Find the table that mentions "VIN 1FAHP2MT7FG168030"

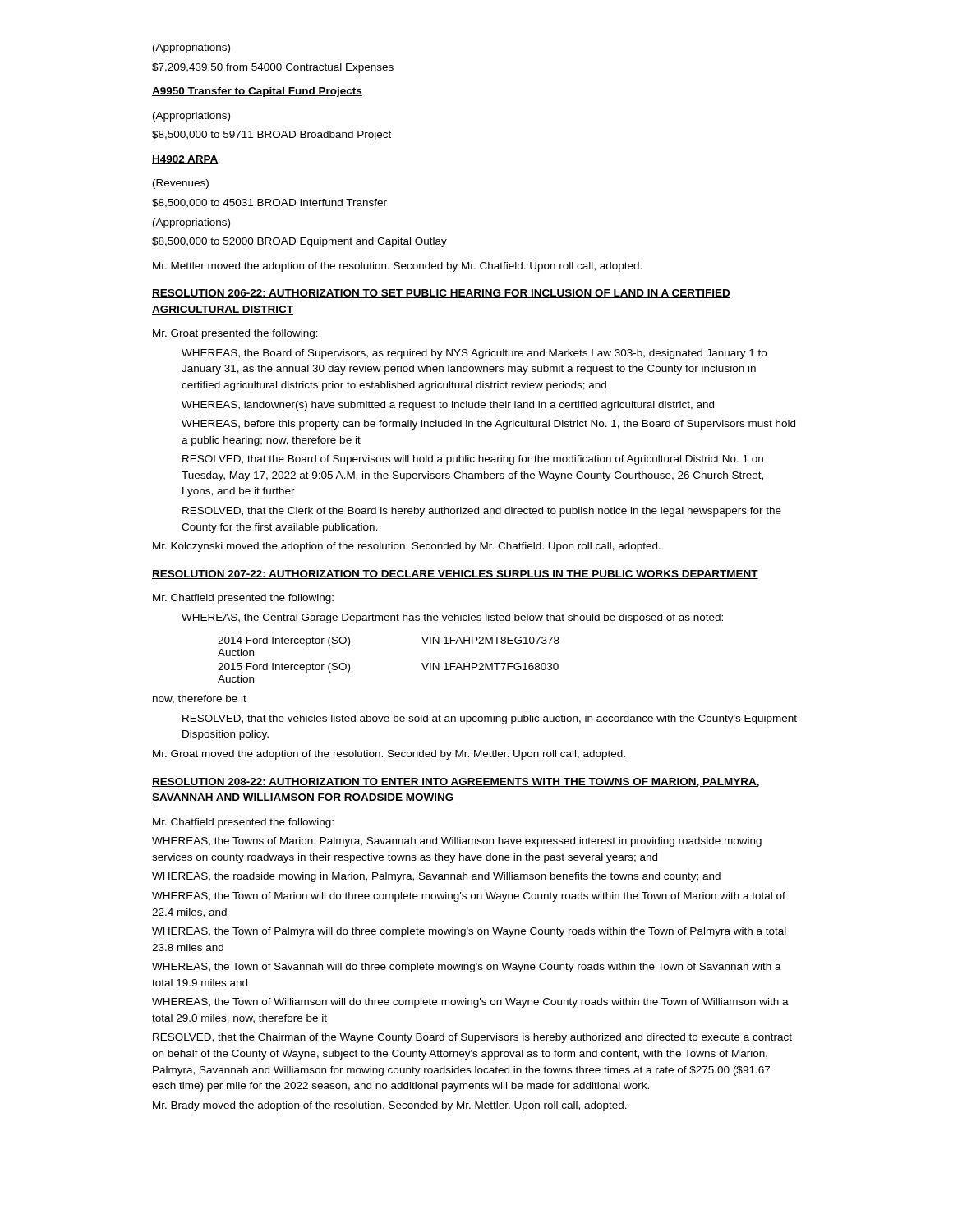pyautogui.click(x=507, y=660)
